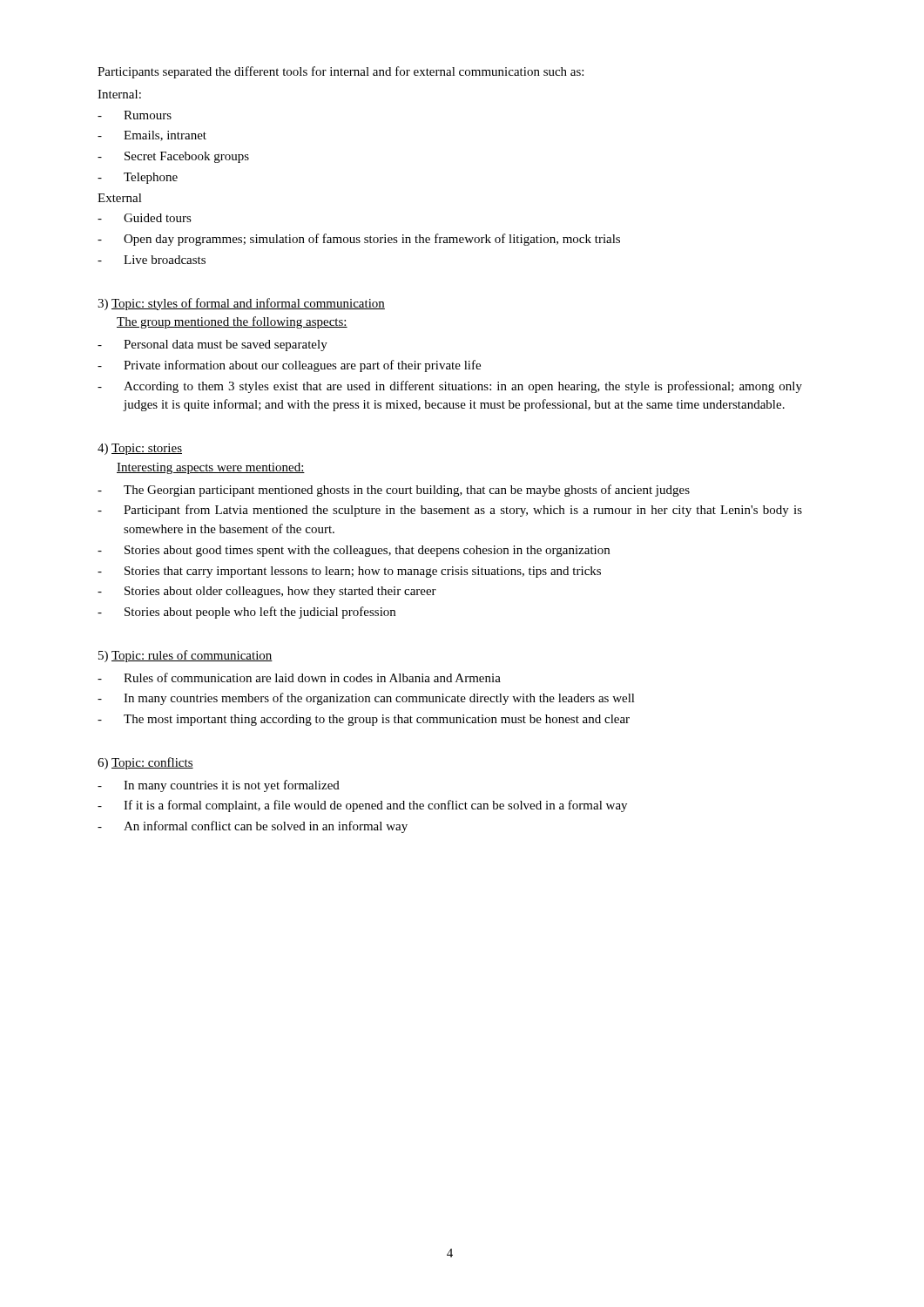Find the list item that reads "- If it is a"
924x1307 pixels.
tap(450, 806)
